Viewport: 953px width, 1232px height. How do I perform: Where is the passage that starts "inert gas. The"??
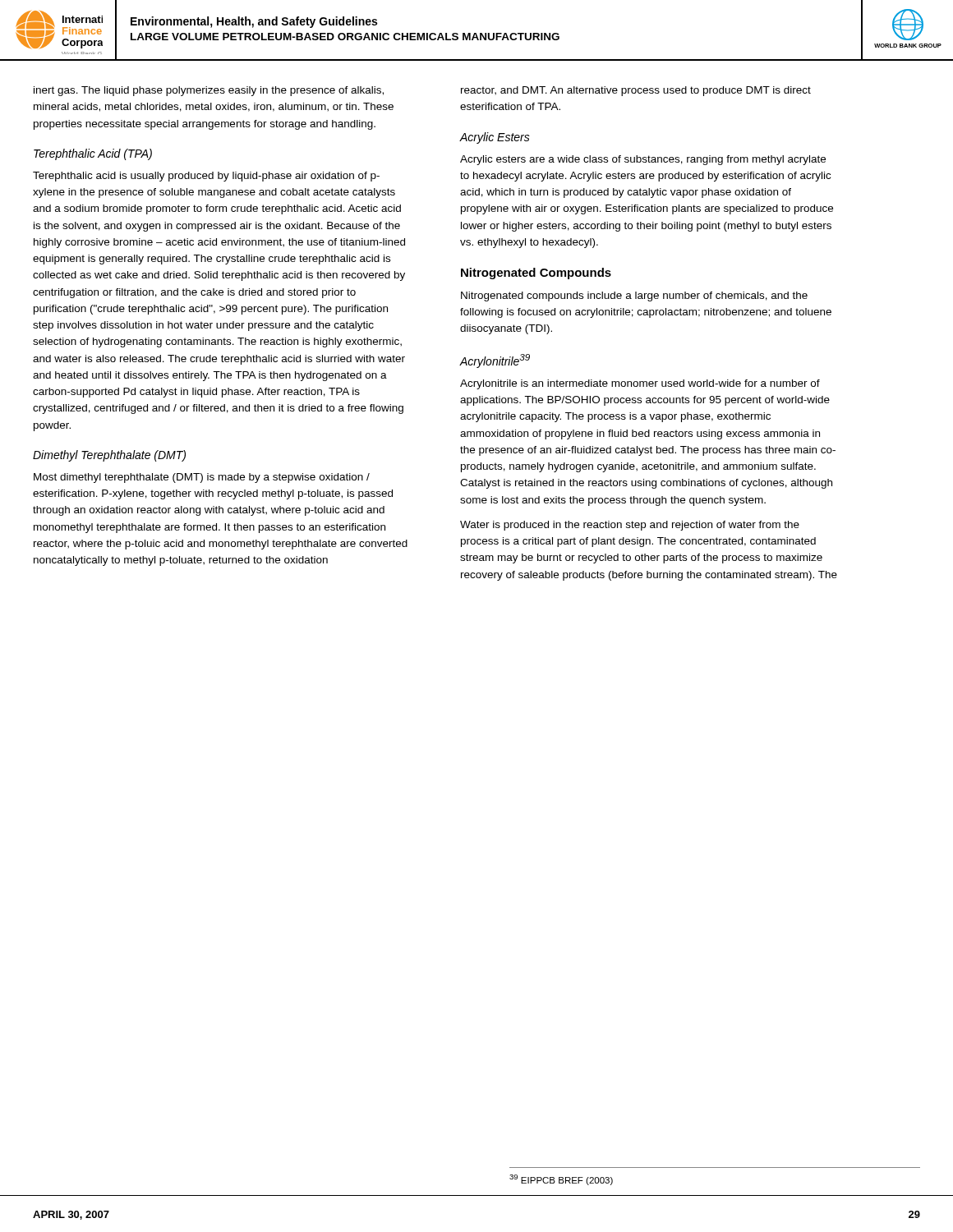[x=222, y=107]
